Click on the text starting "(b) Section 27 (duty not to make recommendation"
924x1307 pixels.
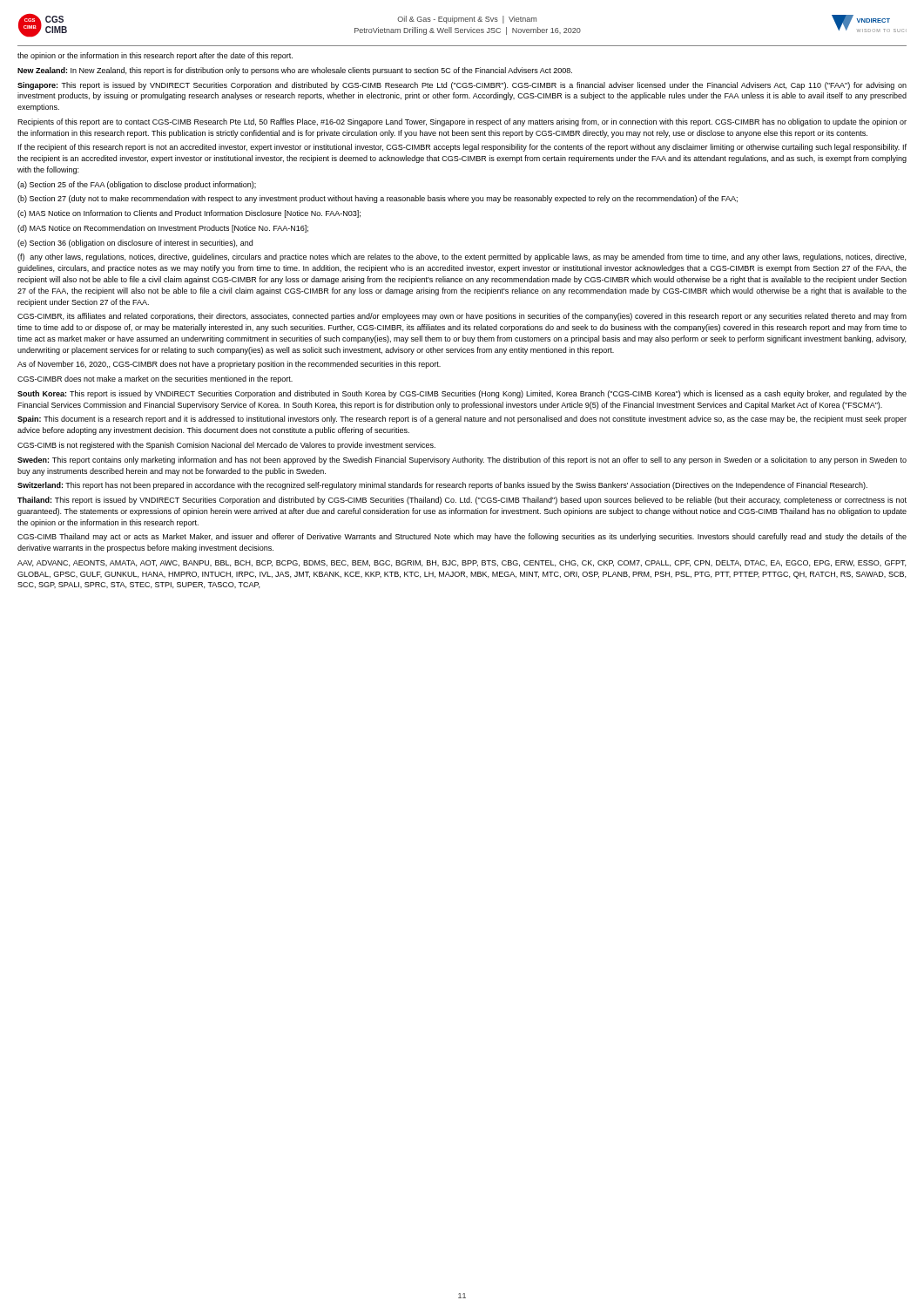[x=462, y=199]
